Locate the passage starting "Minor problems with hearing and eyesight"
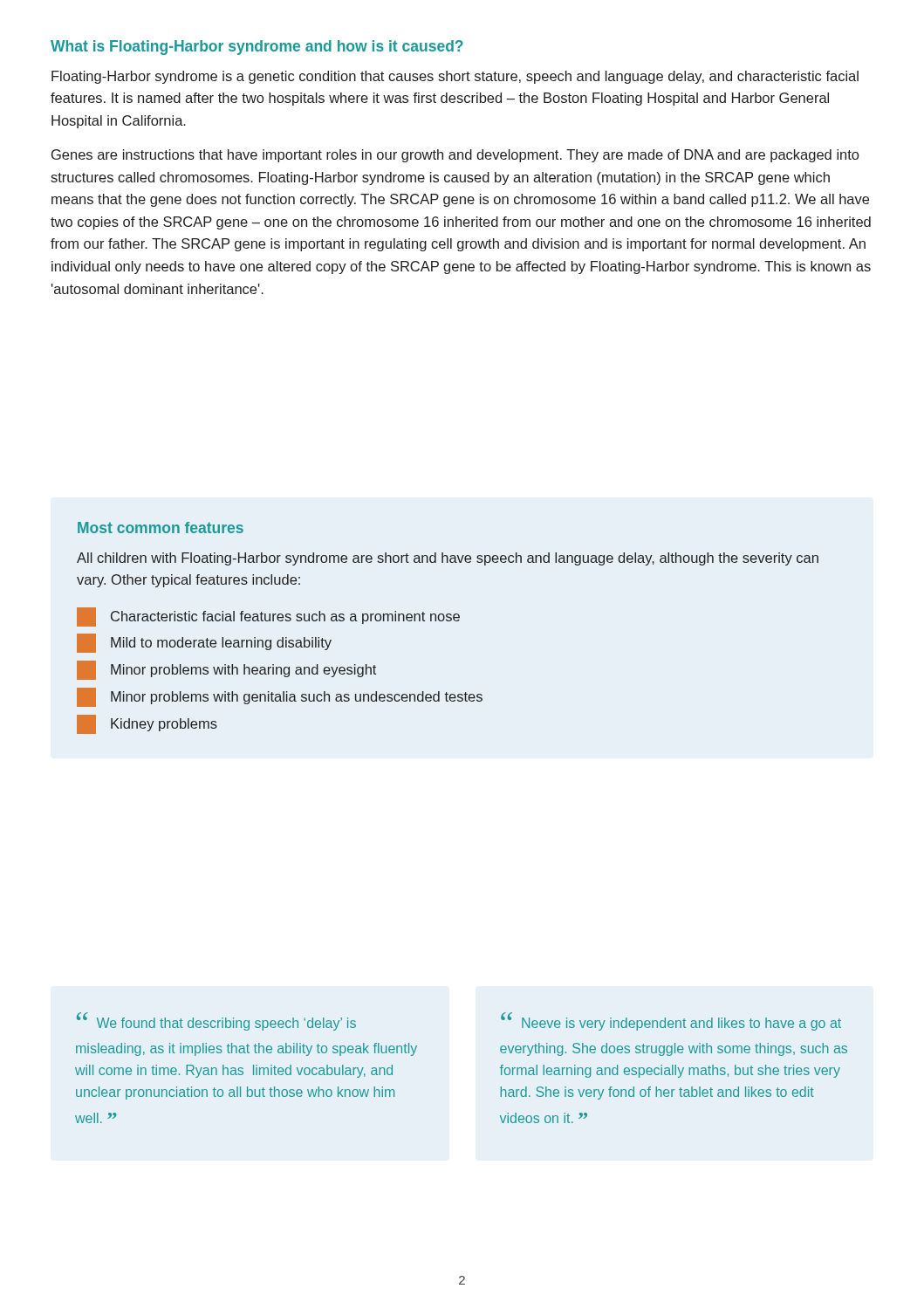Viewport: 924px width, 1309px height. click(227, 670)
